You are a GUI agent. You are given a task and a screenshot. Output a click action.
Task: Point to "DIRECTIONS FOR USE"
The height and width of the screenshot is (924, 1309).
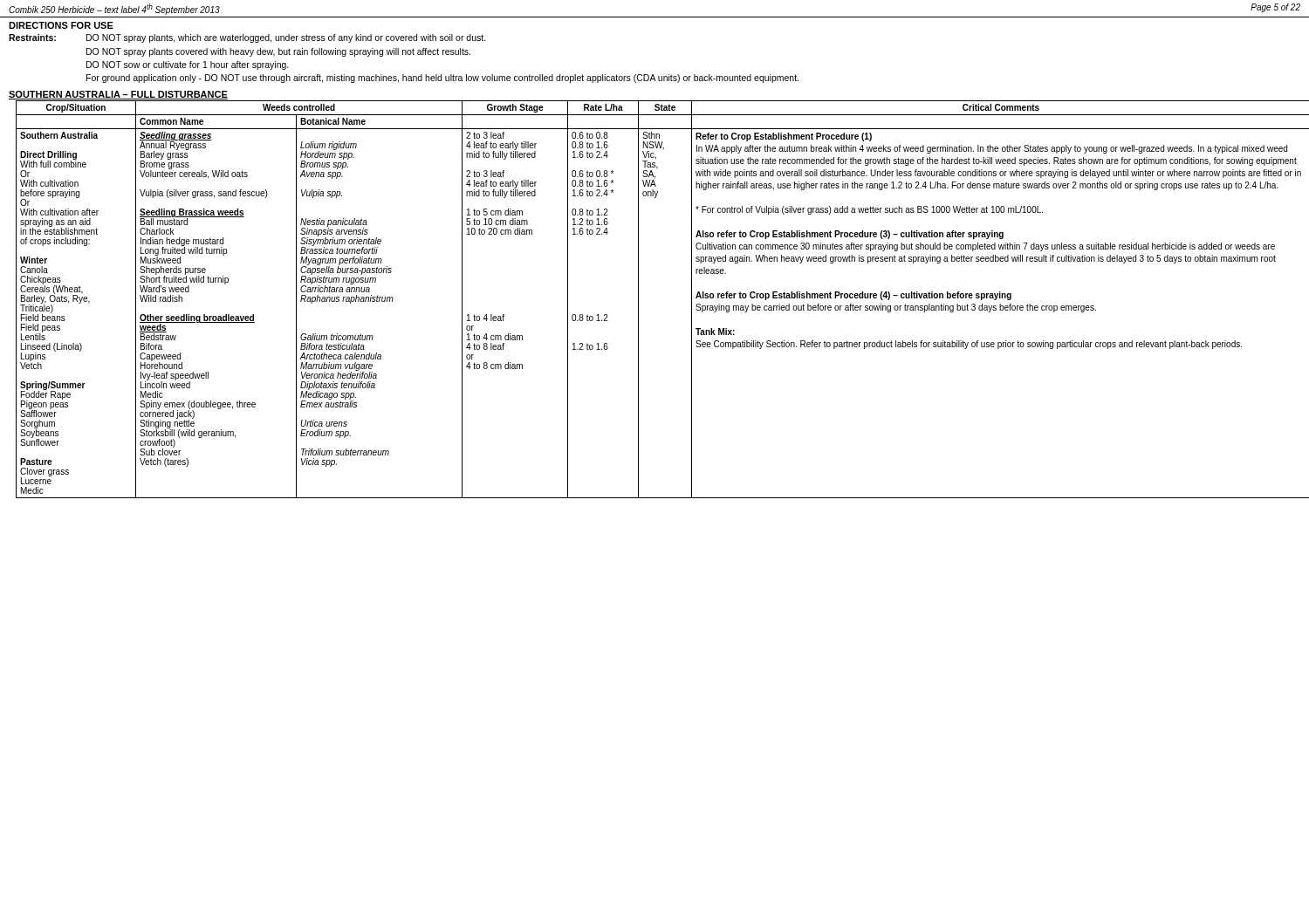[x=61, y=26]
